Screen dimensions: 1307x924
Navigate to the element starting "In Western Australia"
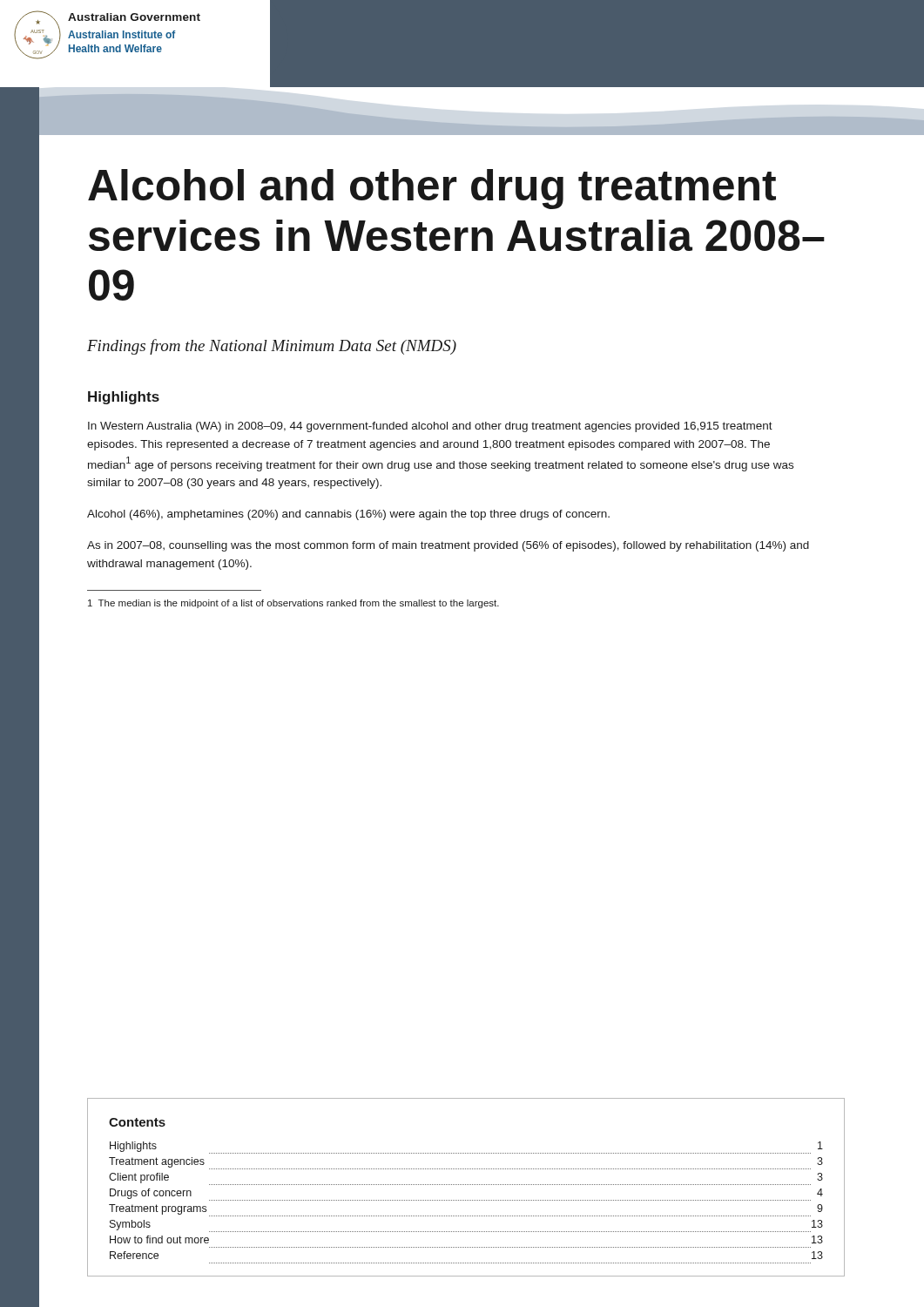click(441, 454)
